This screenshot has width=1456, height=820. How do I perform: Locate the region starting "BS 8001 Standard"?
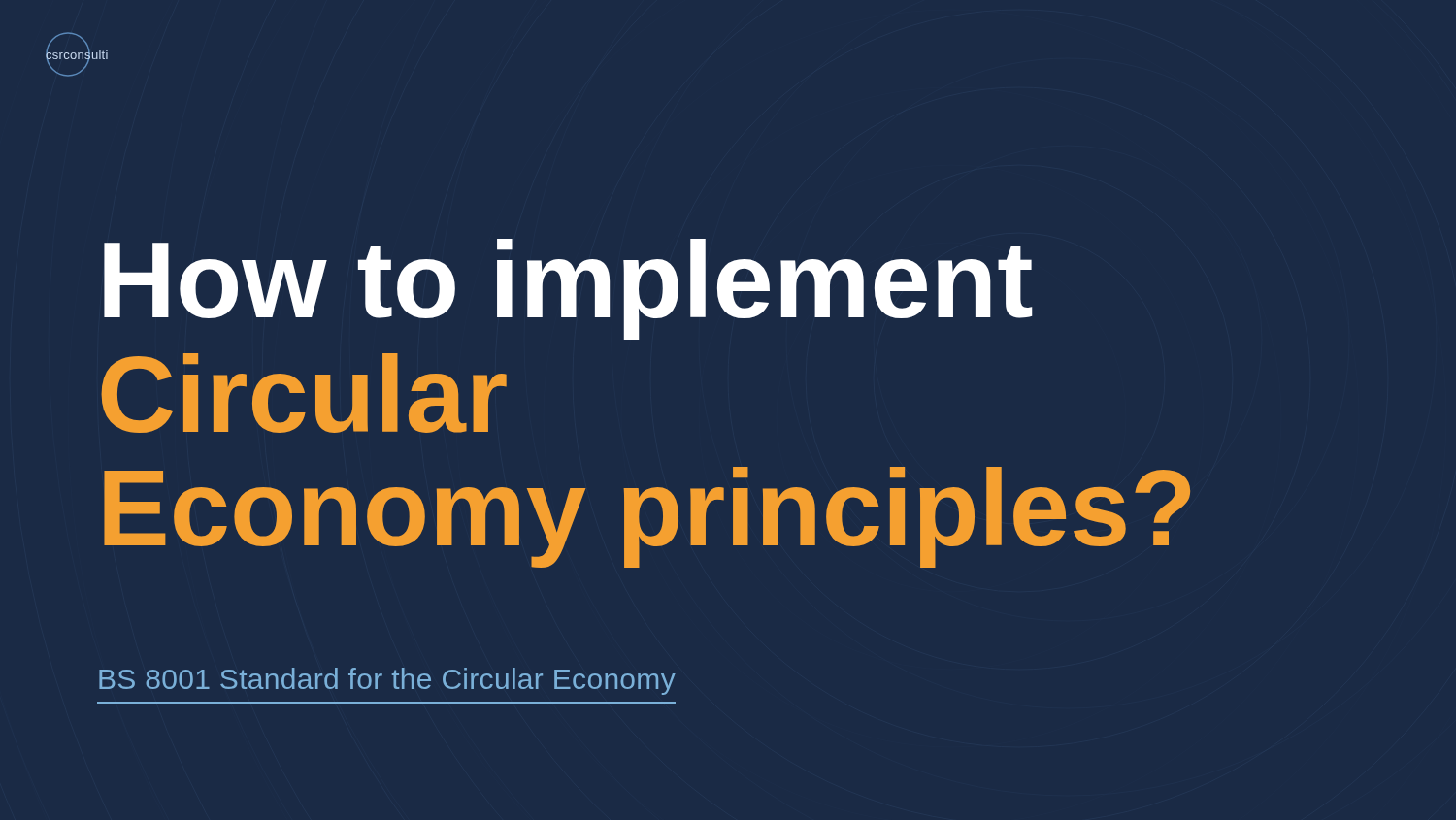(386, 683)
